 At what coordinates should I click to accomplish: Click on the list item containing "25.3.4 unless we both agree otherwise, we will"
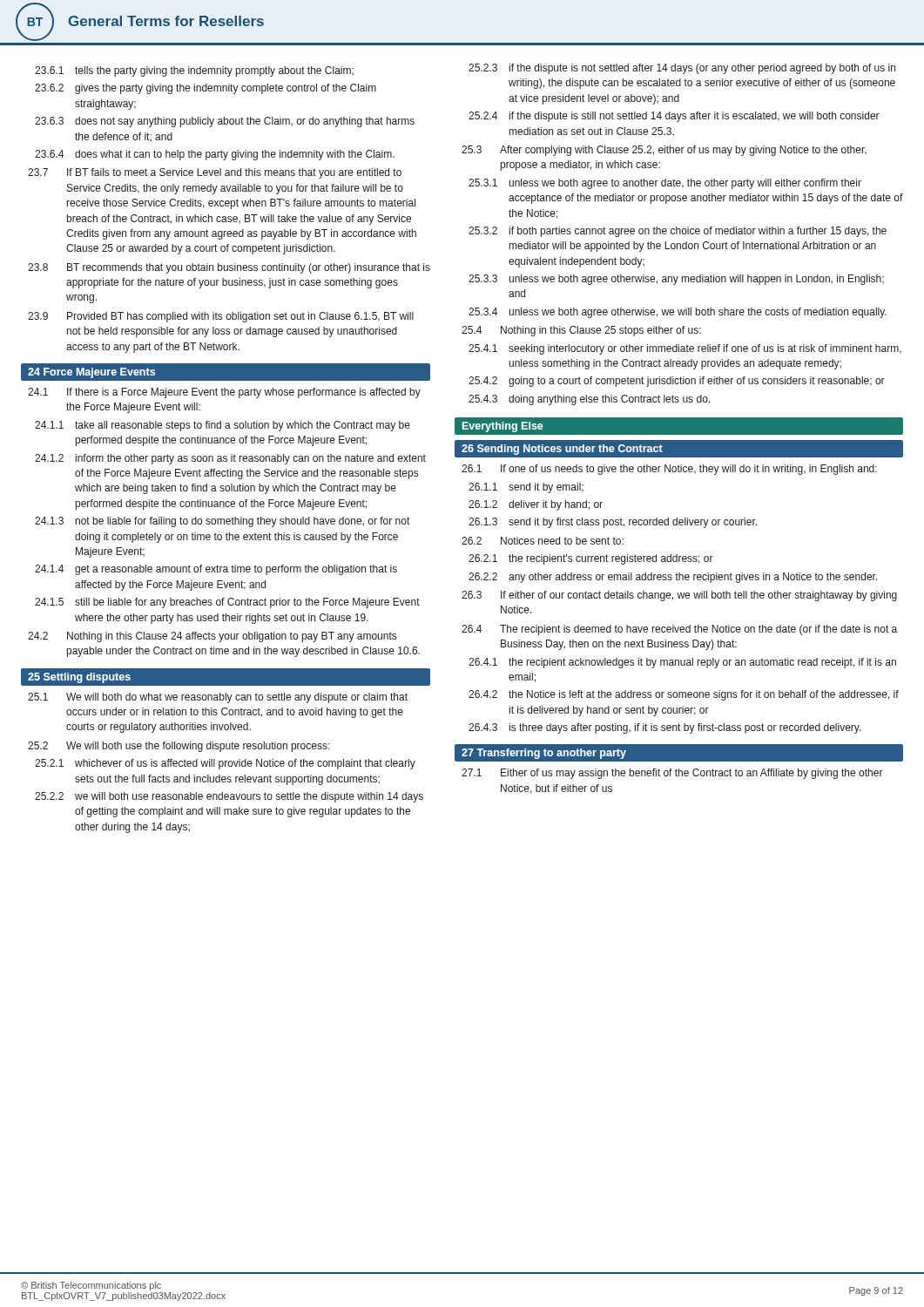click(x=679, y=312)
